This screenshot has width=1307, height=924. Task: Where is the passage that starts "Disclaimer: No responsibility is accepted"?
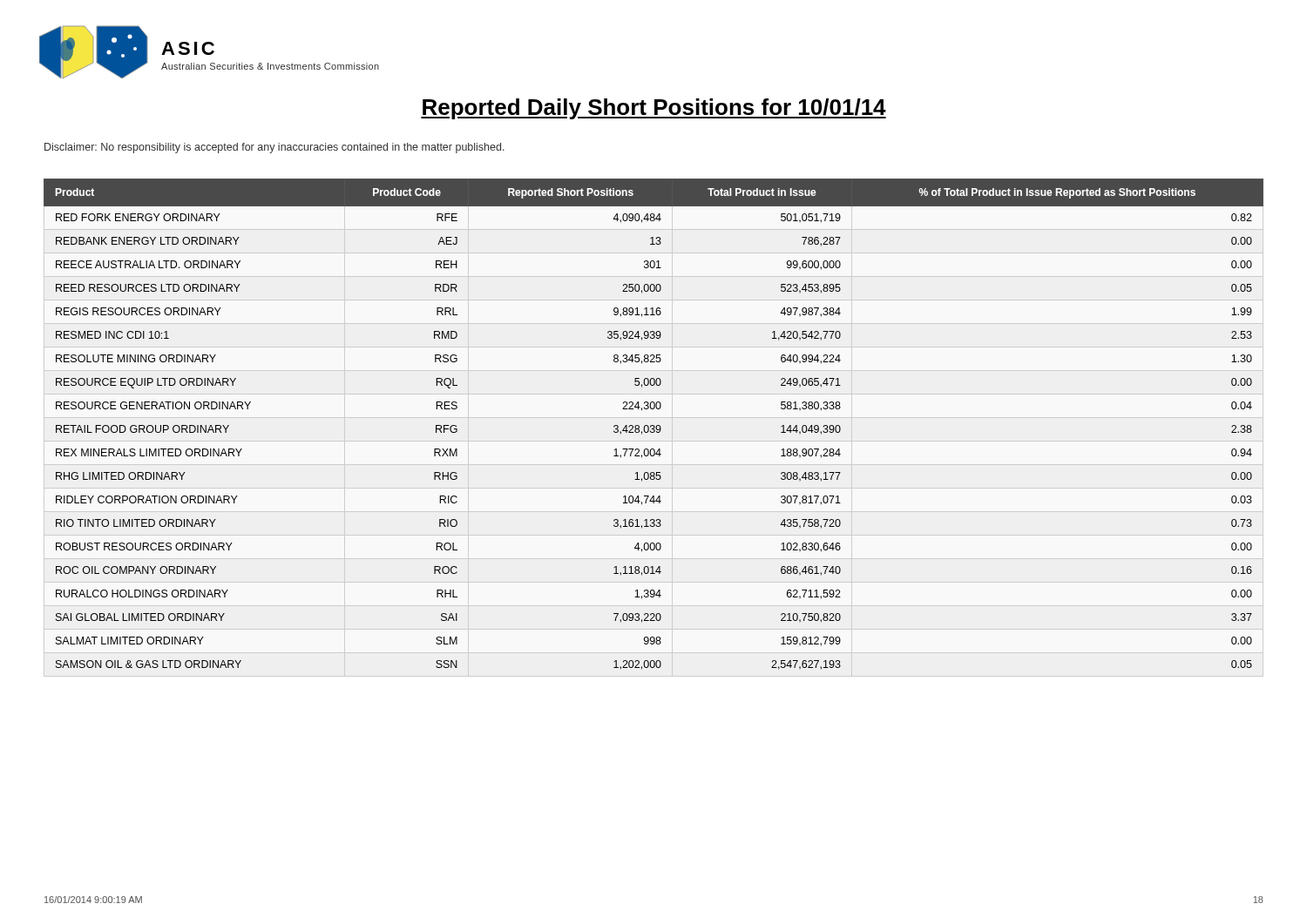274,147
